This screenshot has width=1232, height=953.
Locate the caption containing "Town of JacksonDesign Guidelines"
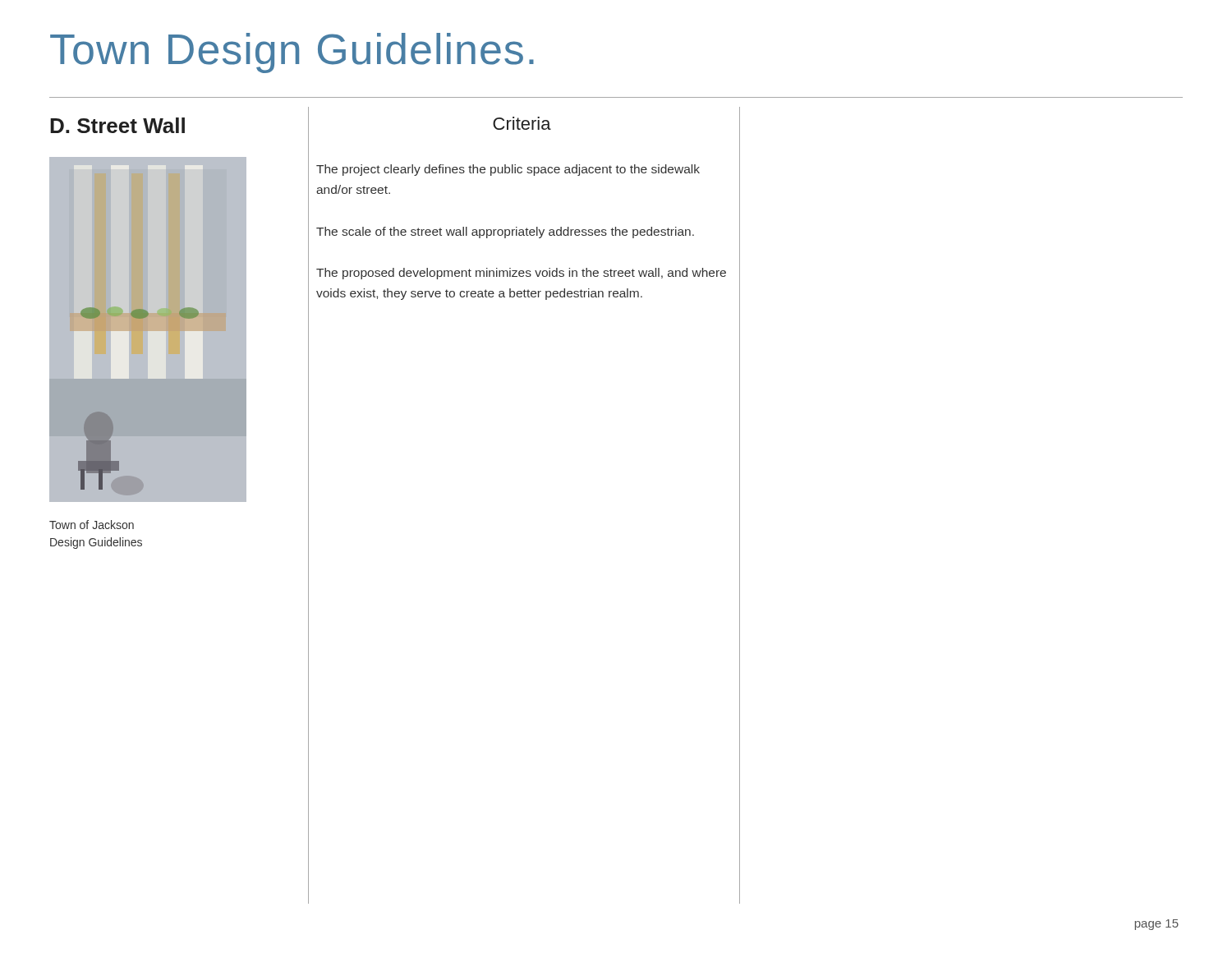point(96,534)
